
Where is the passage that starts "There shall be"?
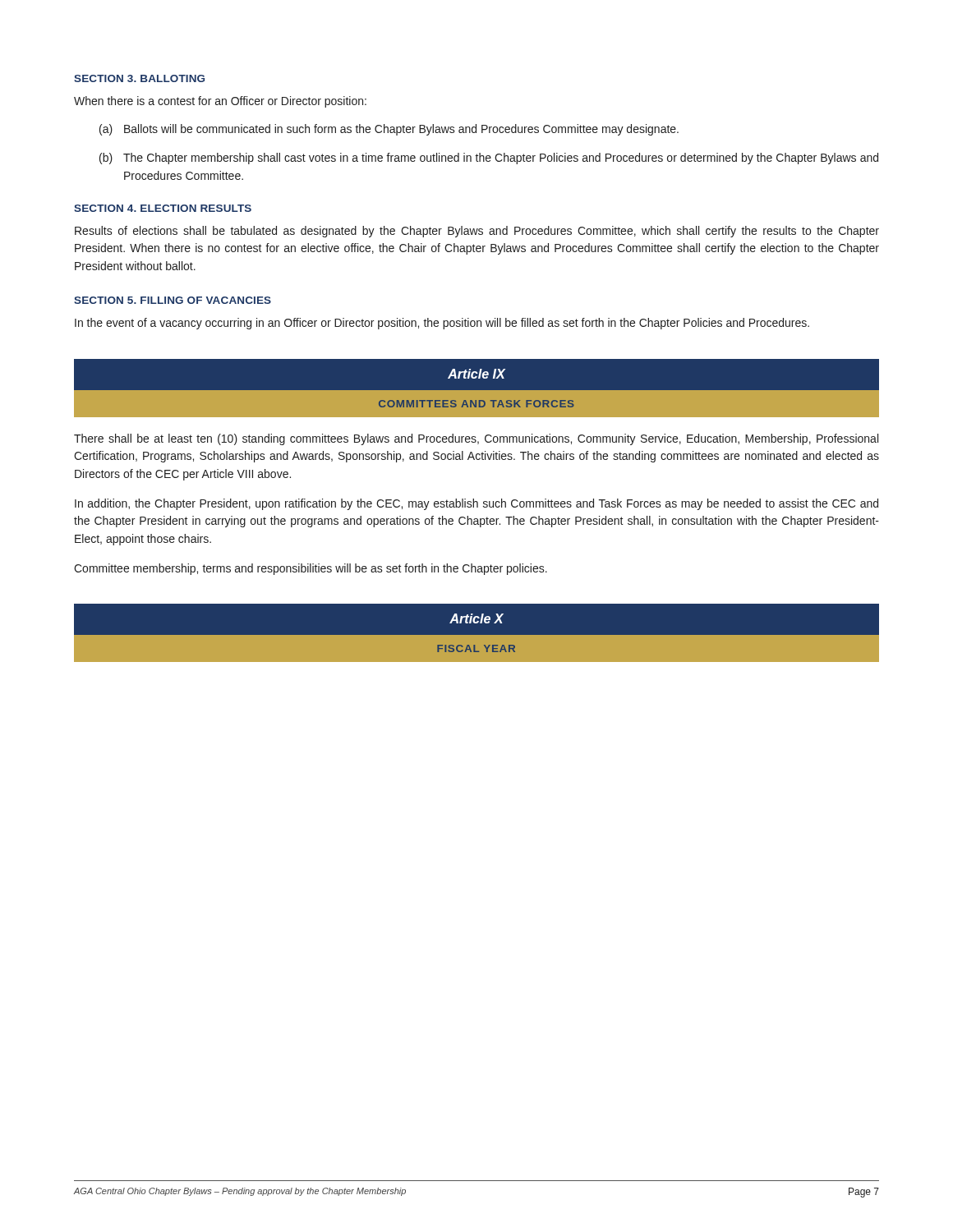click(x=476, y=456)
